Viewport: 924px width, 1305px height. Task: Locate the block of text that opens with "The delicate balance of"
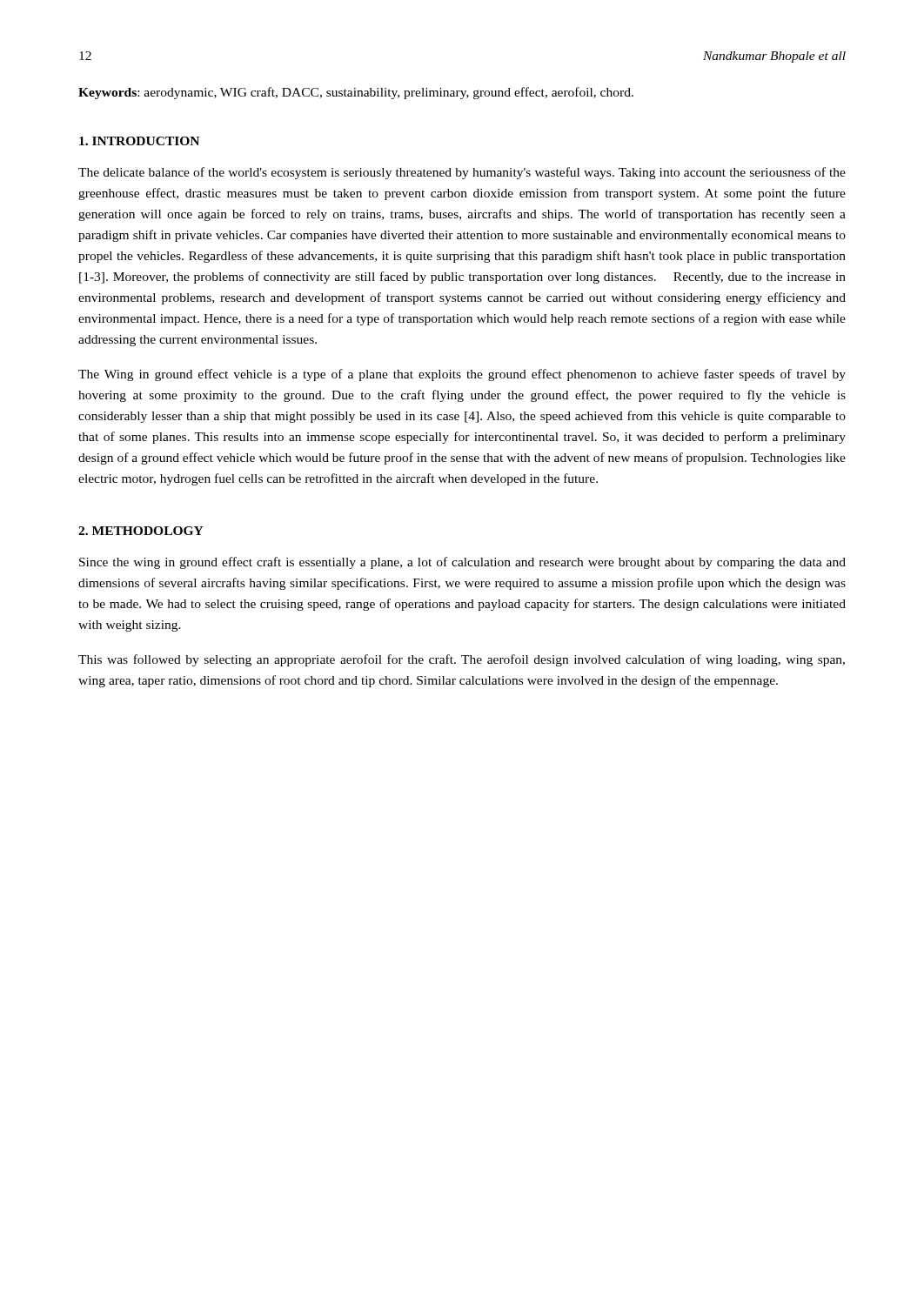(462, 255)
